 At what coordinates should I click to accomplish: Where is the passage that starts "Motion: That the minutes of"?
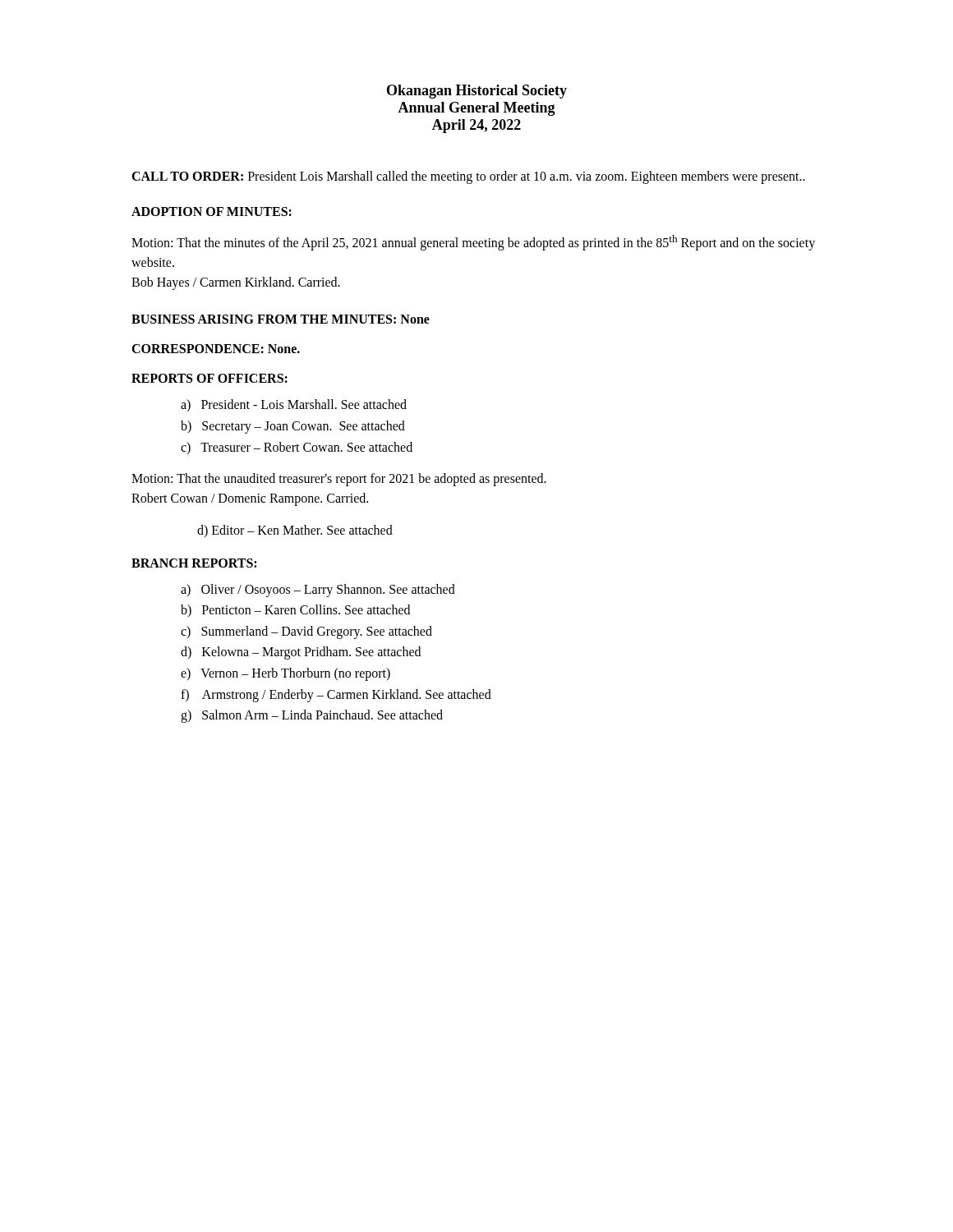pyautogui.click(x=473, y=243)
